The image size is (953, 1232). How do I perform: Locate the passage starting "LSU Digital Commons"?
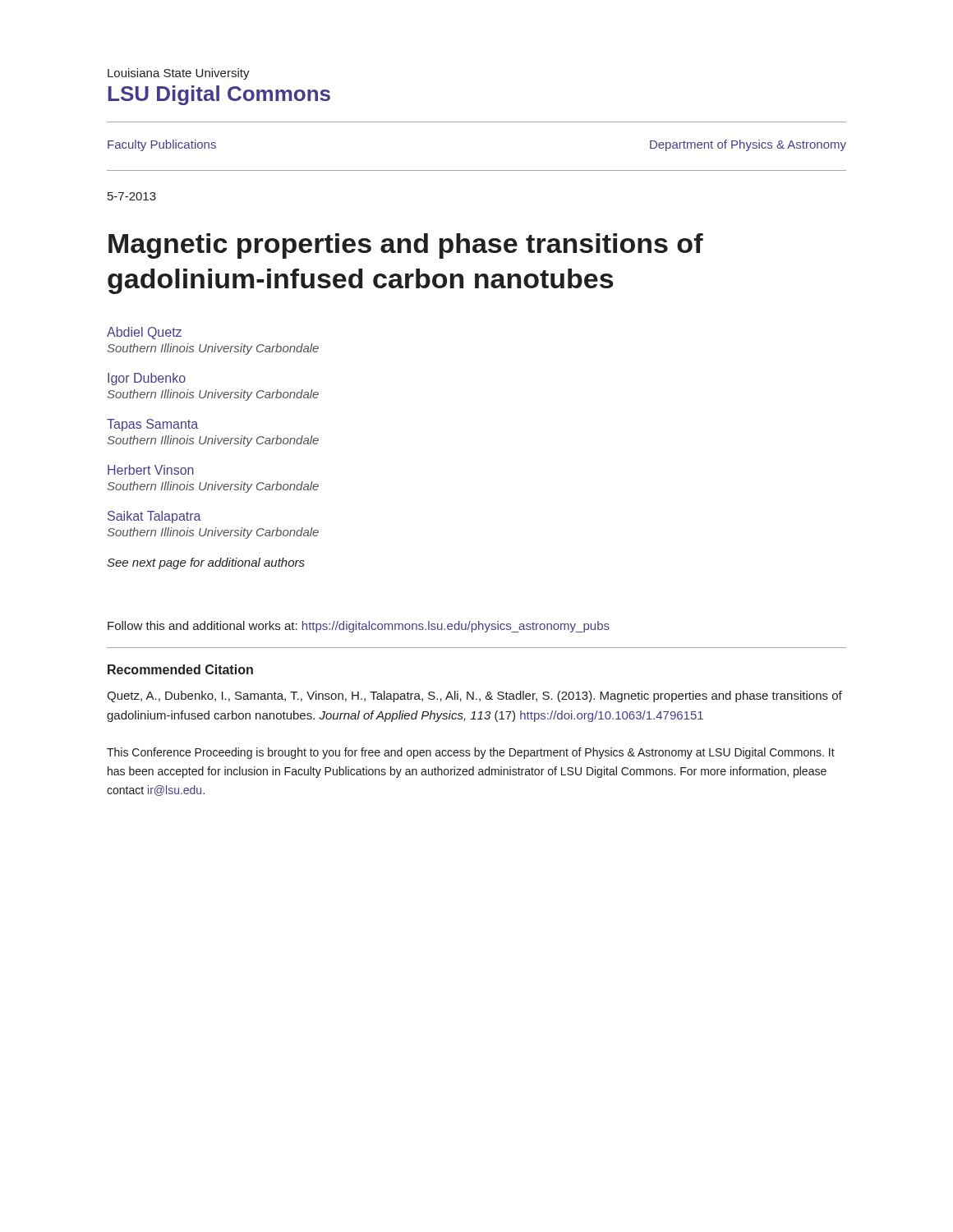click(x=219, y=94)
